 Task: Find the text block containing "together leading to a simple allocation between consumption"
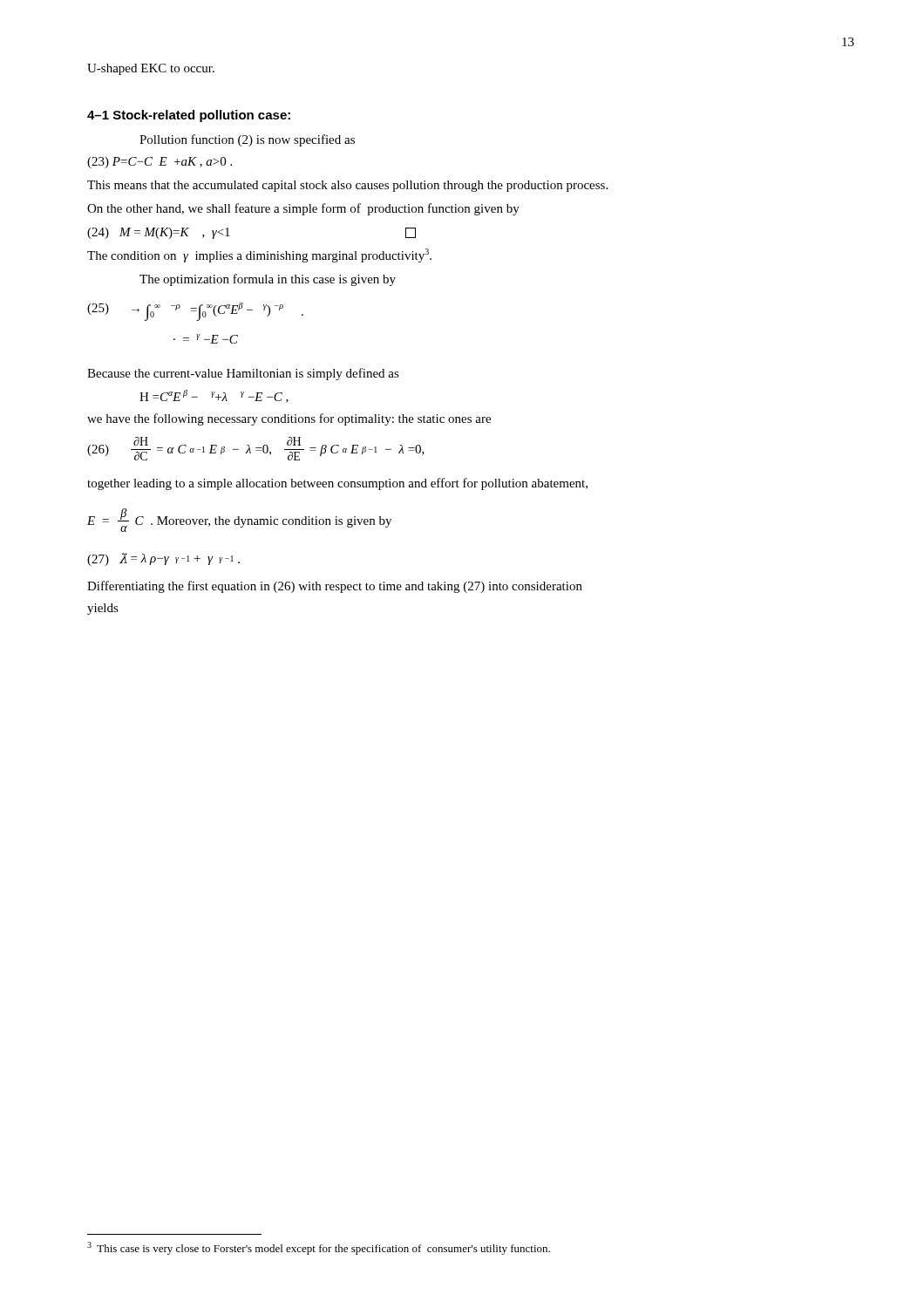(338, 483)
